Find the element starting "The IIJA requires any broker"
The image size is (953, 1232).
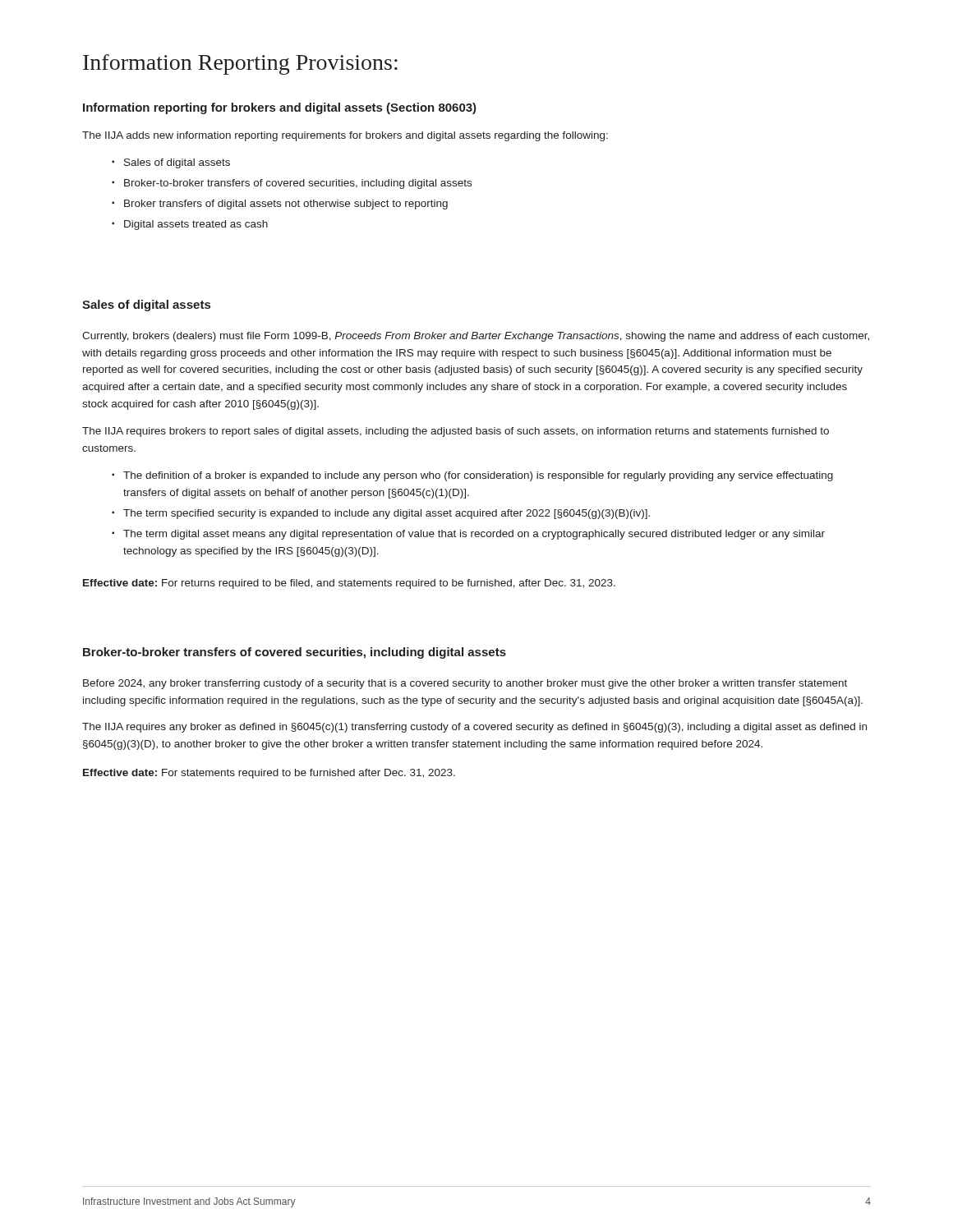click(x=476, y=736)
